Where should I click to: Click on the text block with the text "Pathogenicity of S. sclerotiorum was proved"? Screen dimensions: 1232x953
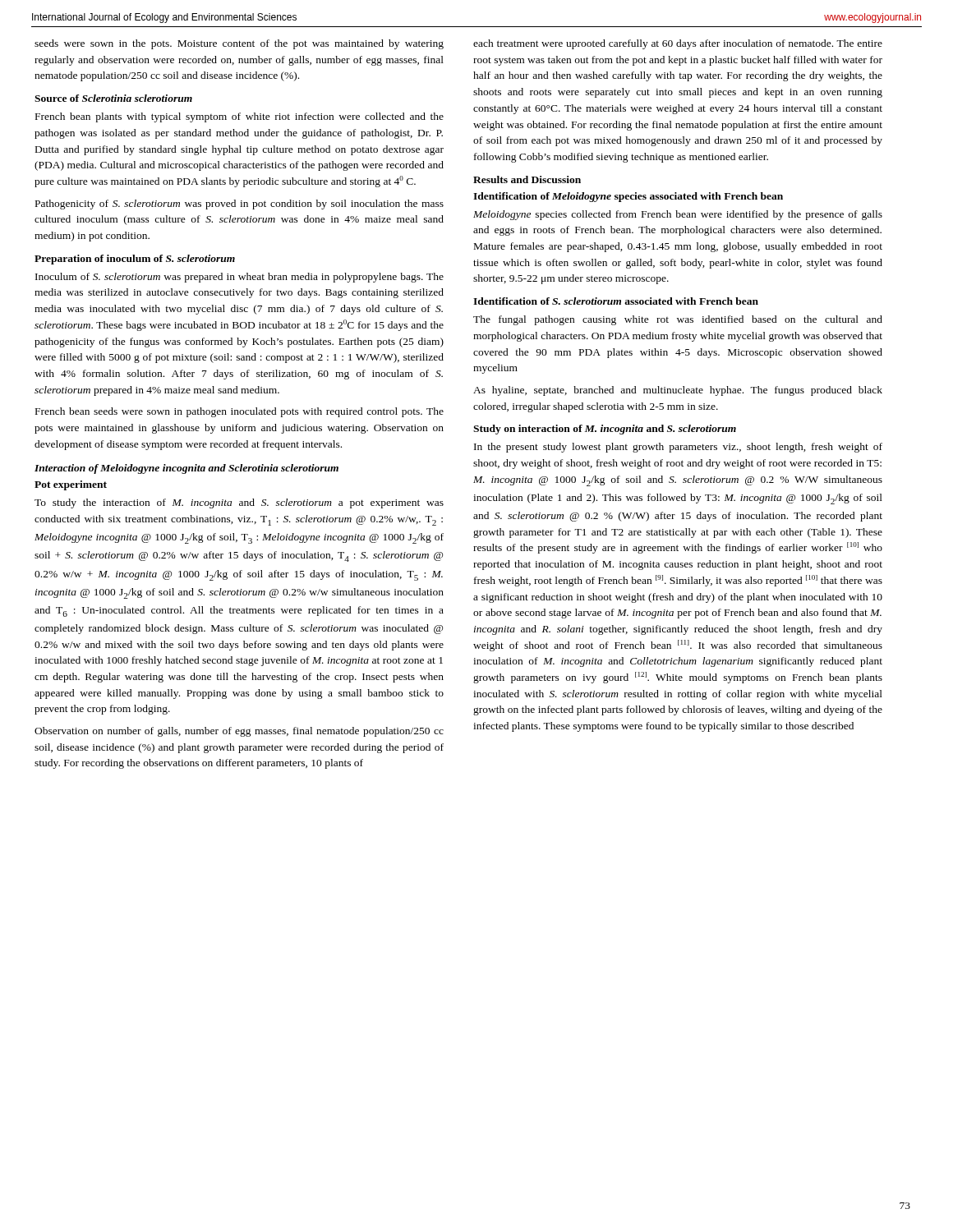click(239, 219)
